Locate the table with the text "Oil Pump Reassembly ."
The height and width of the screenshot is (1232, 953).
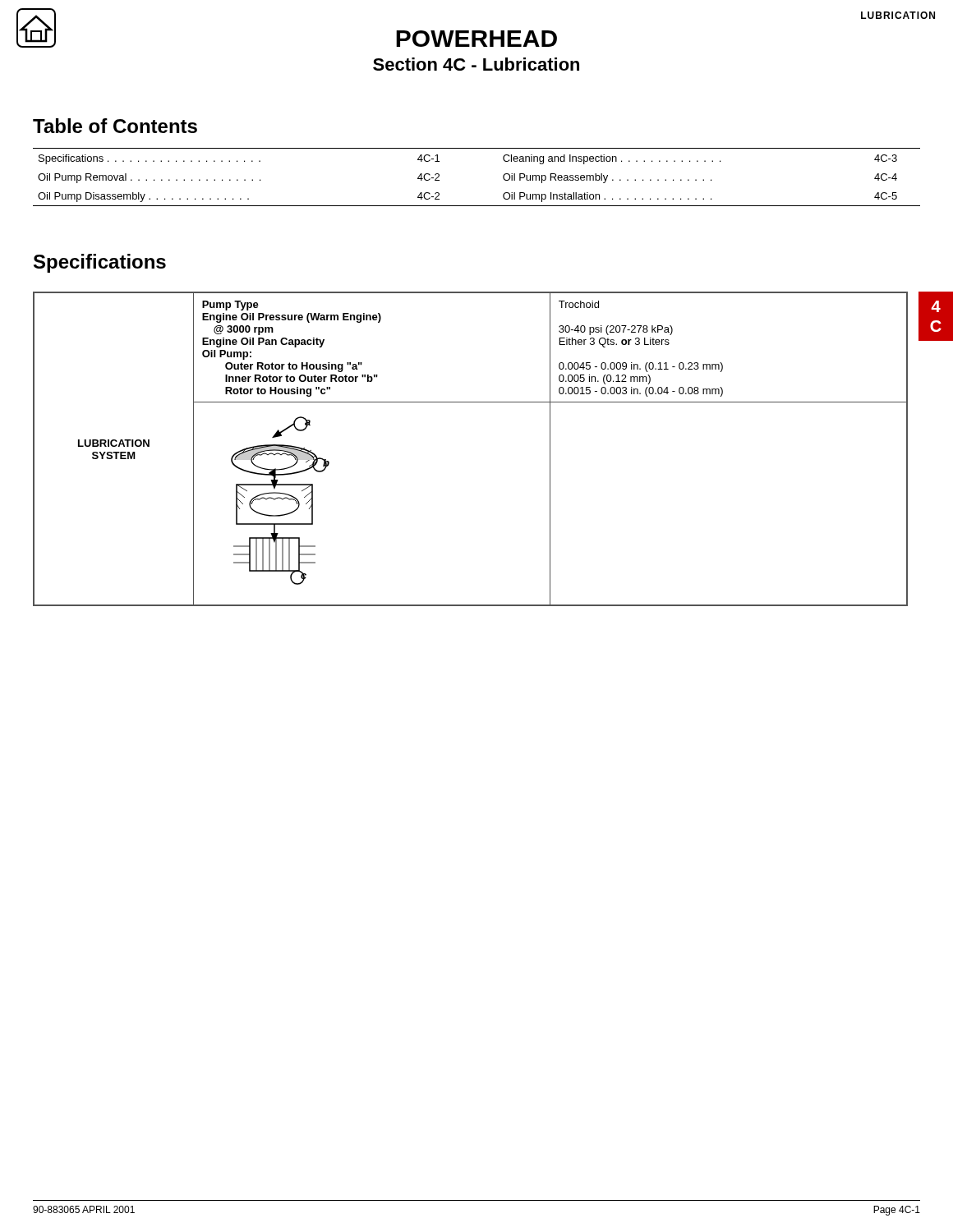(476, 177)
